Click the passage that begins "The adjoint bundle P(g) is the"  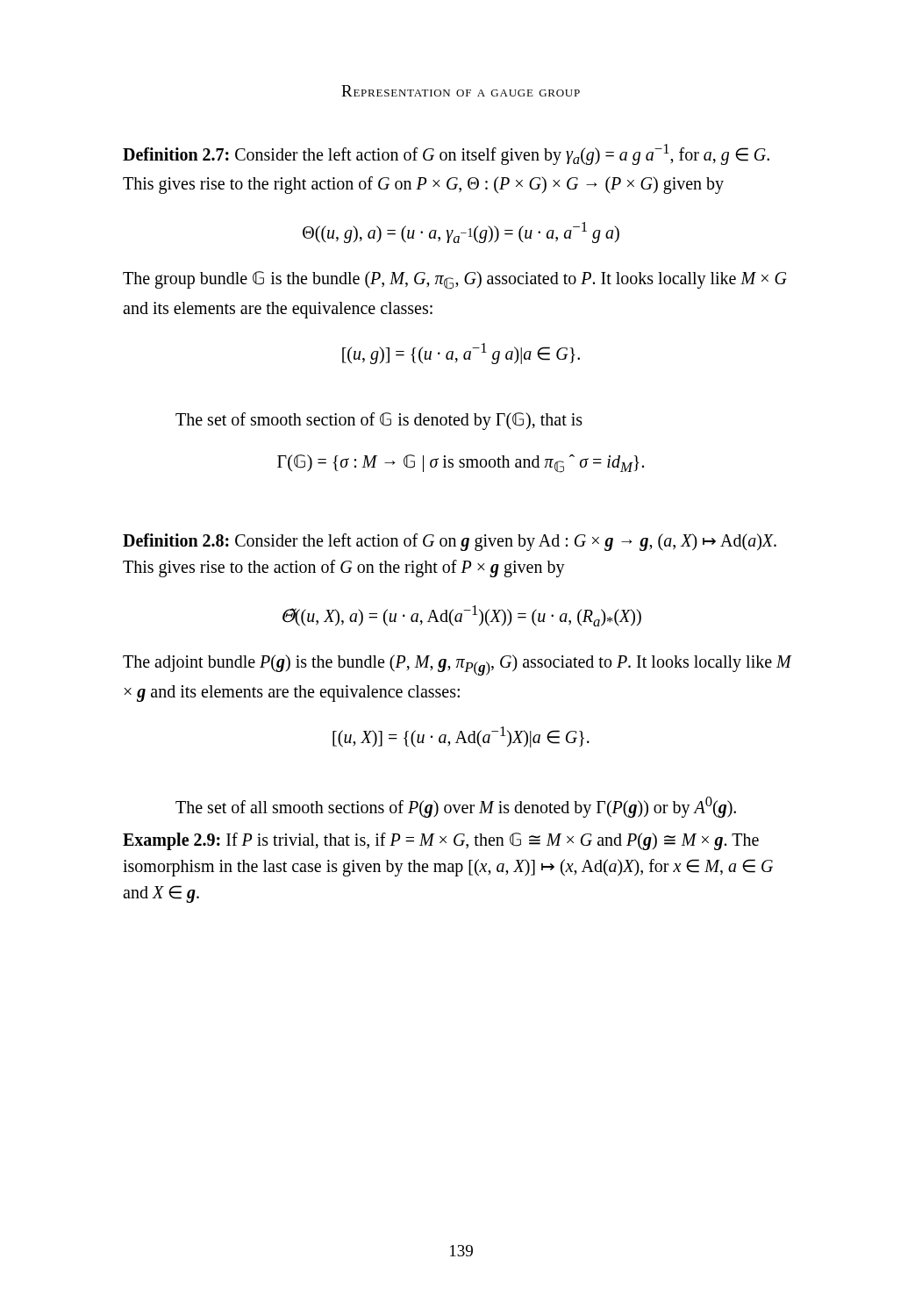tap(461, 677)
